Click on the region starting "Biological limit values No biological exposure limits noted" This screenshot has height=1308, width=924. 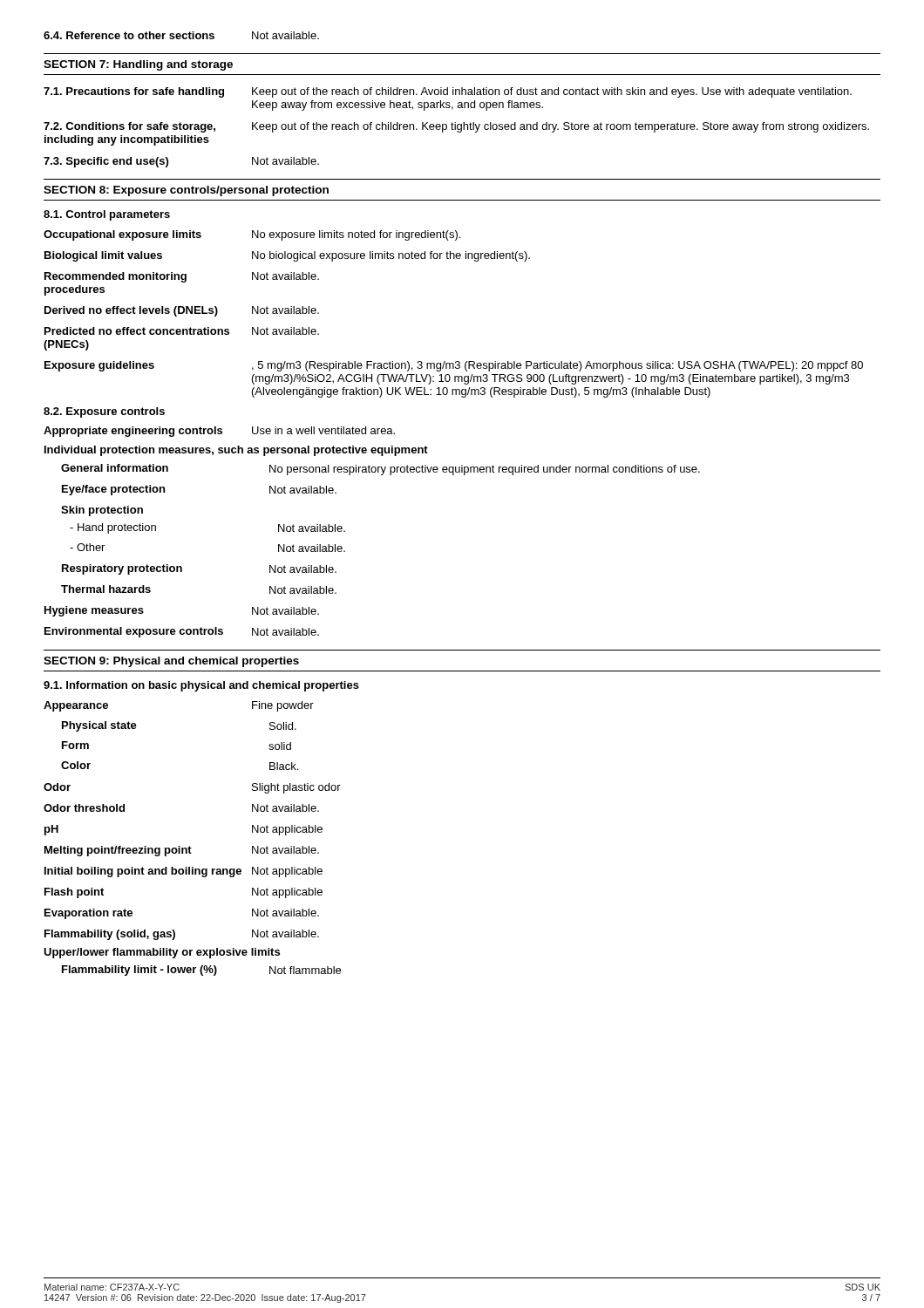[x=462, y=255]
